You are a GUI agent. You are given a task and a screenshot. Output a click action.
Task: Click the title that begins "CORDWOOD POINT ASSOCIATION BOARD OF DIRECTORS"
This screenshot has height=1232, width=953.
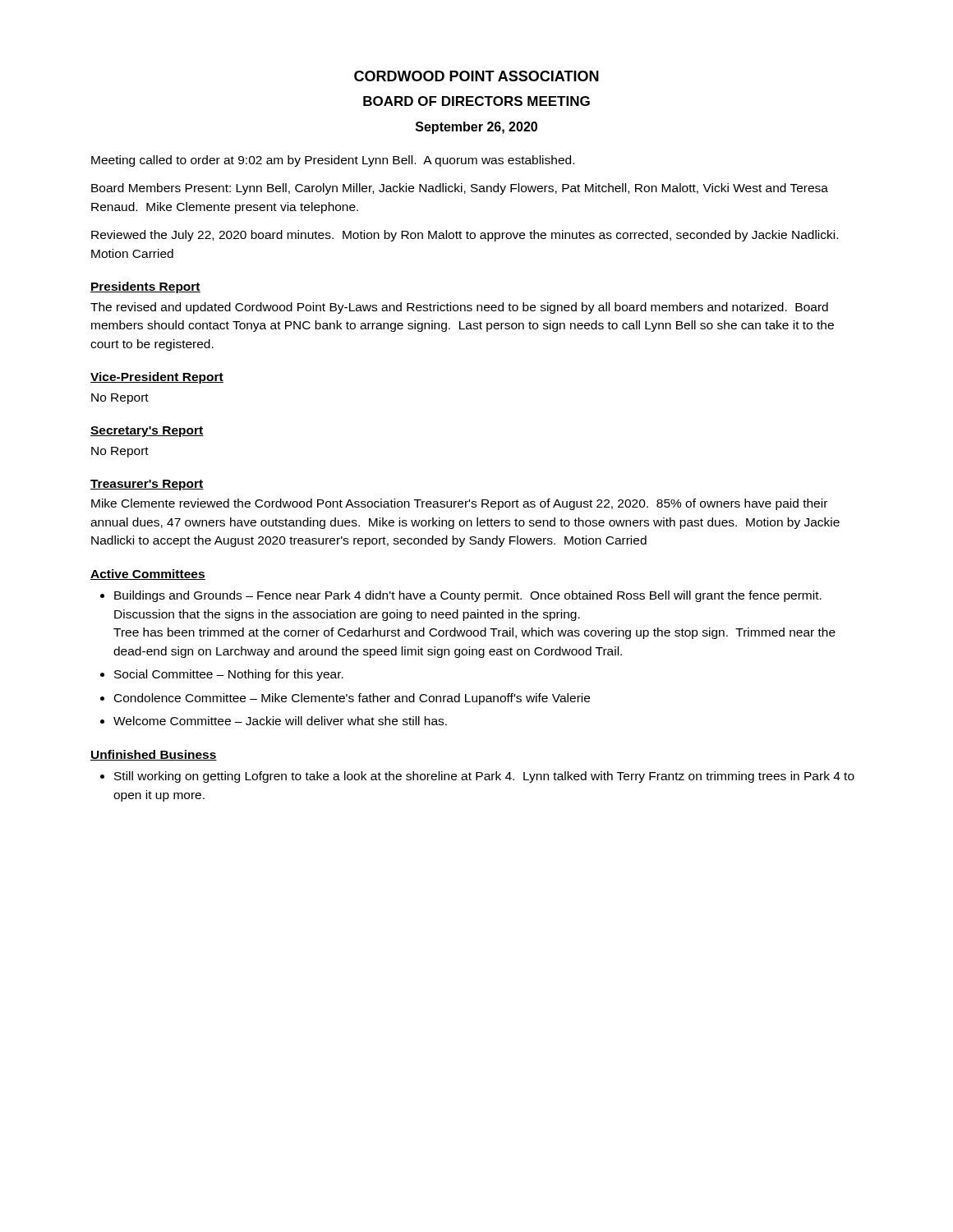coord(476,101)
